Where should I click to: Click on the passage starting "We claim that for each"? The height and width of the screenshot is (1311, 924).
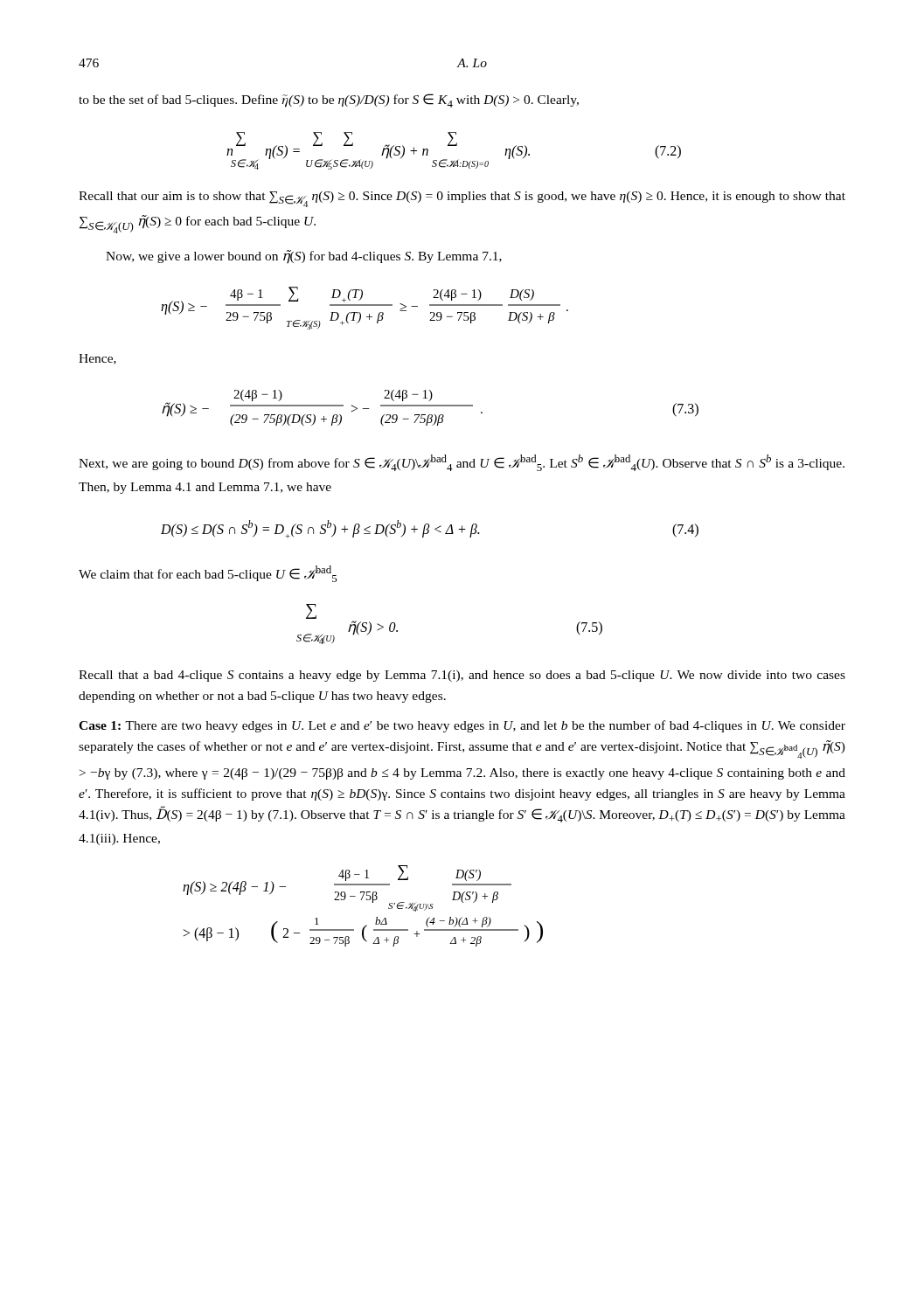pyautogui.click(x=208, y=574)
